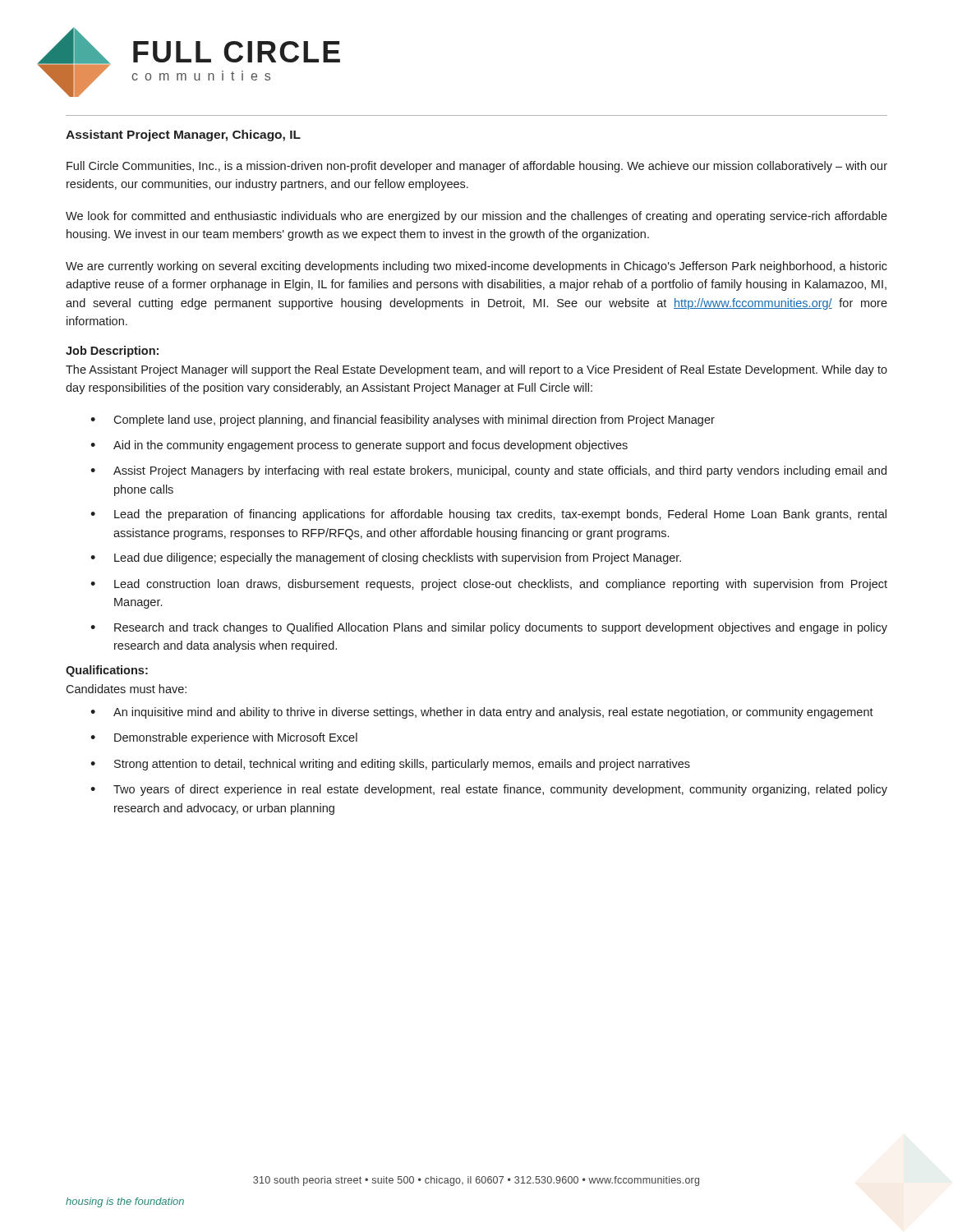
Task: Click on the text block starting "• Demonstrable experience"
Action: [x=224, y=738]
